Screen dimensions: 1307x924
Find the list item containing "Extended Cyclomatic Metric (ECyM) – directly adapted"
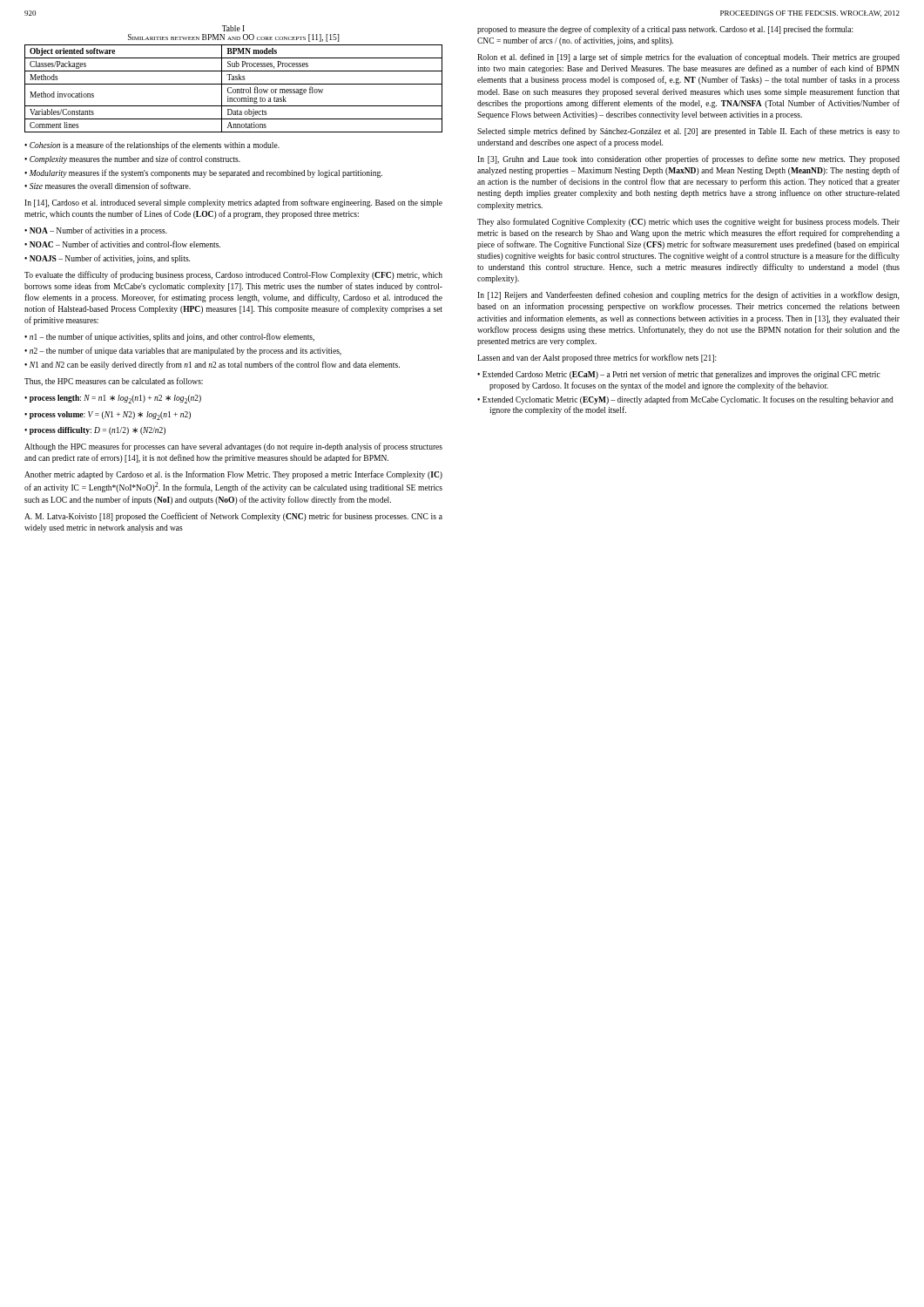click(688, 405)
